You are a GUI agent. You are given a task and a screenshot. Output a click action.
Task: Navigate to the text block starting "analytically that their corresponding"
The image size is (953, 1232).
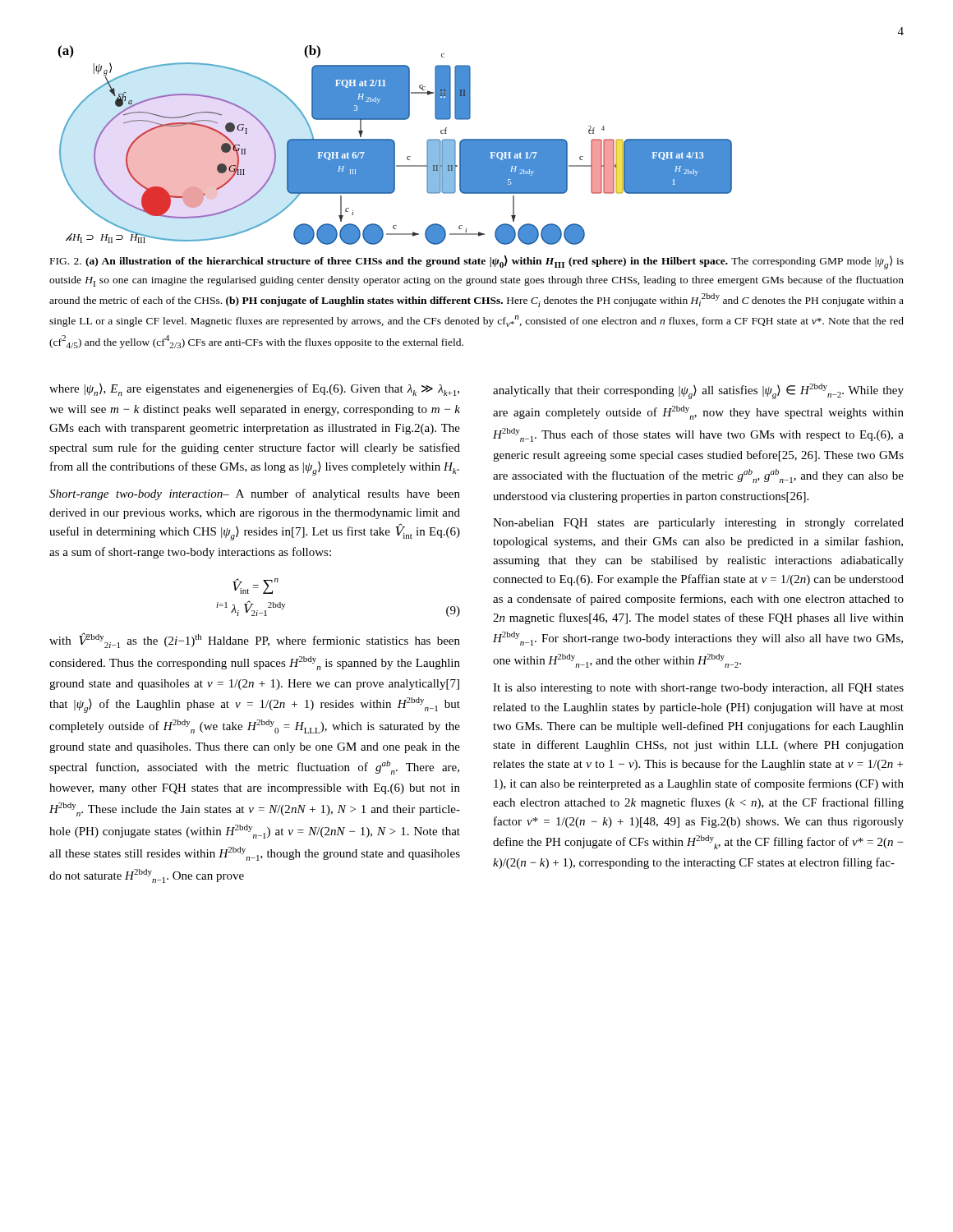[698, 626]
